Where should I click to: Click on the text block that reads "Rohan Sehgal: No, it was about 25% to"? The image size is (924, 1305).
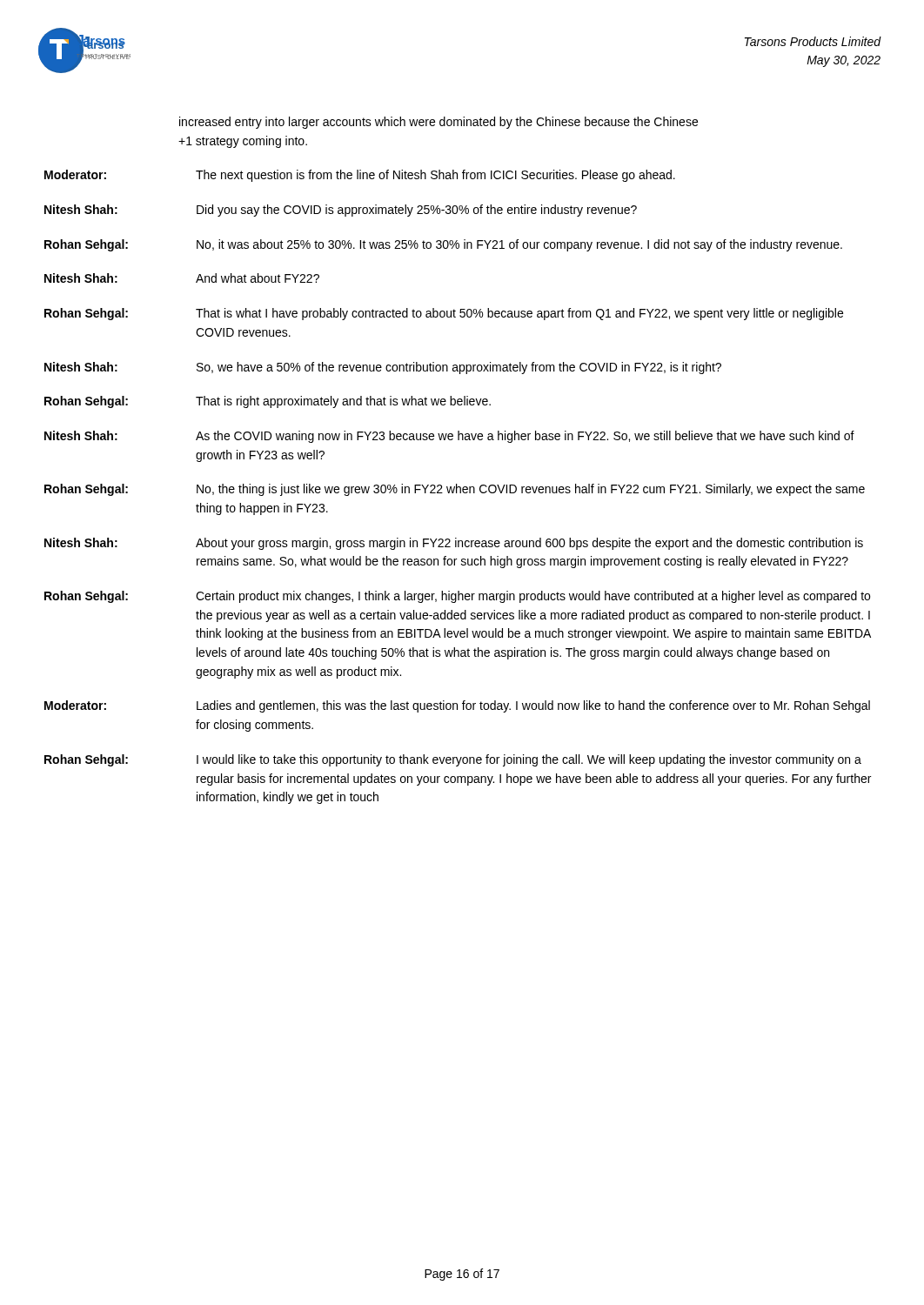pyautogui.click(x=462, y=245)
